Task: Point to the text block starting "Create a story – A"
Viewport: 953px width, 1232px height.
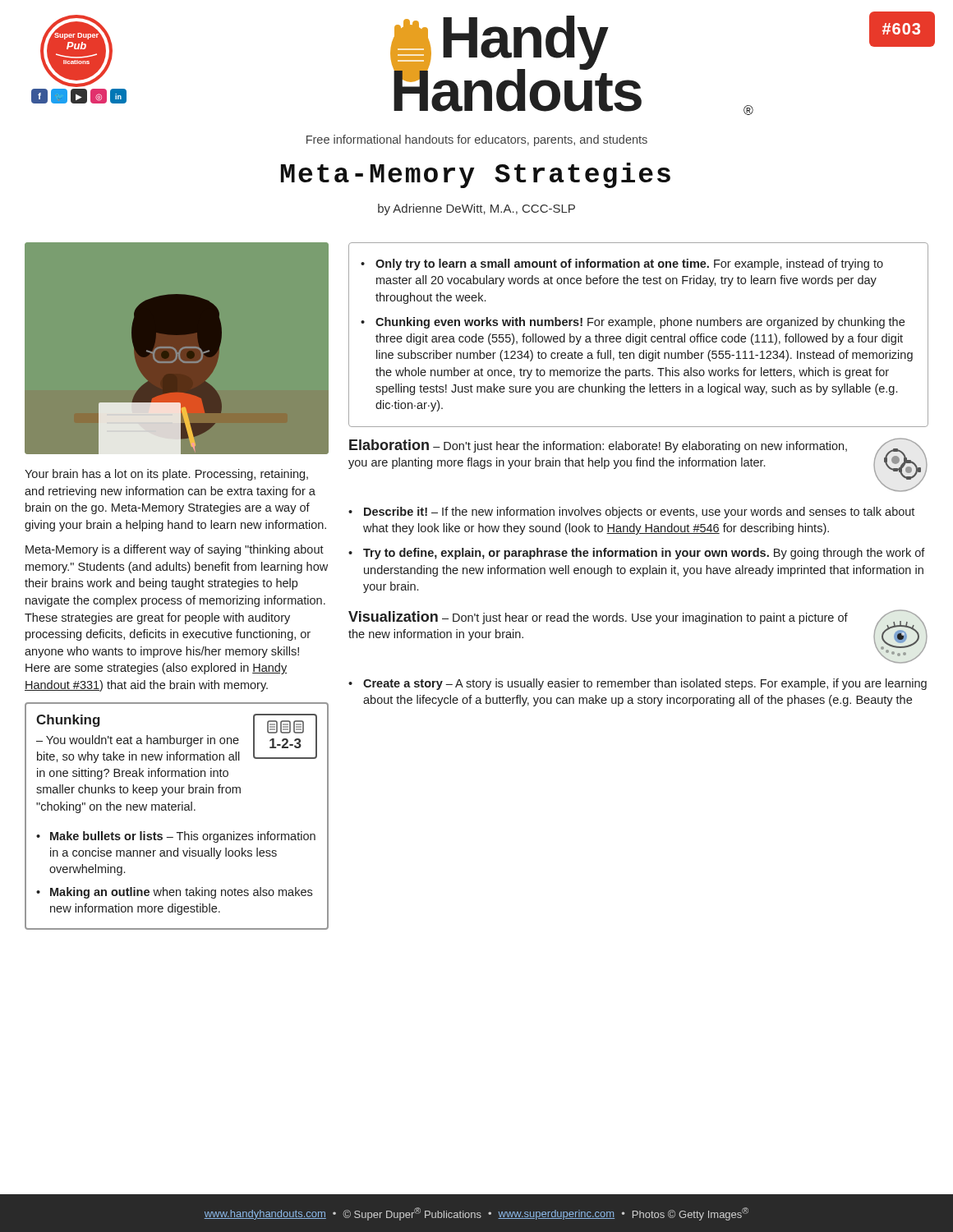Action: click(645, 692)
